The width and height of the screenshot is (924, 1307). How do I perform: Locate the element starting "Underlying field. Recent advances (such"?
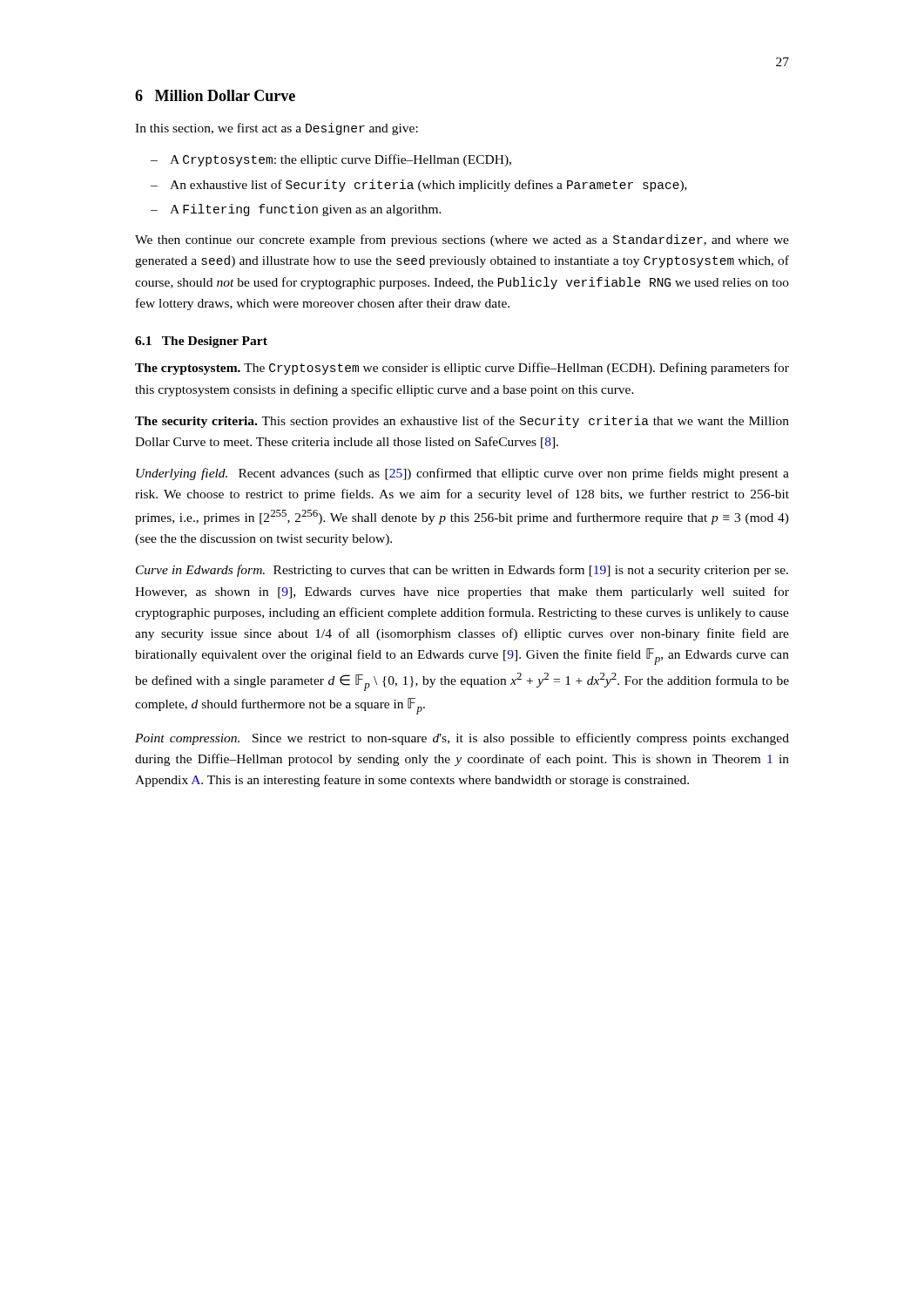click(x=462, y=506)
